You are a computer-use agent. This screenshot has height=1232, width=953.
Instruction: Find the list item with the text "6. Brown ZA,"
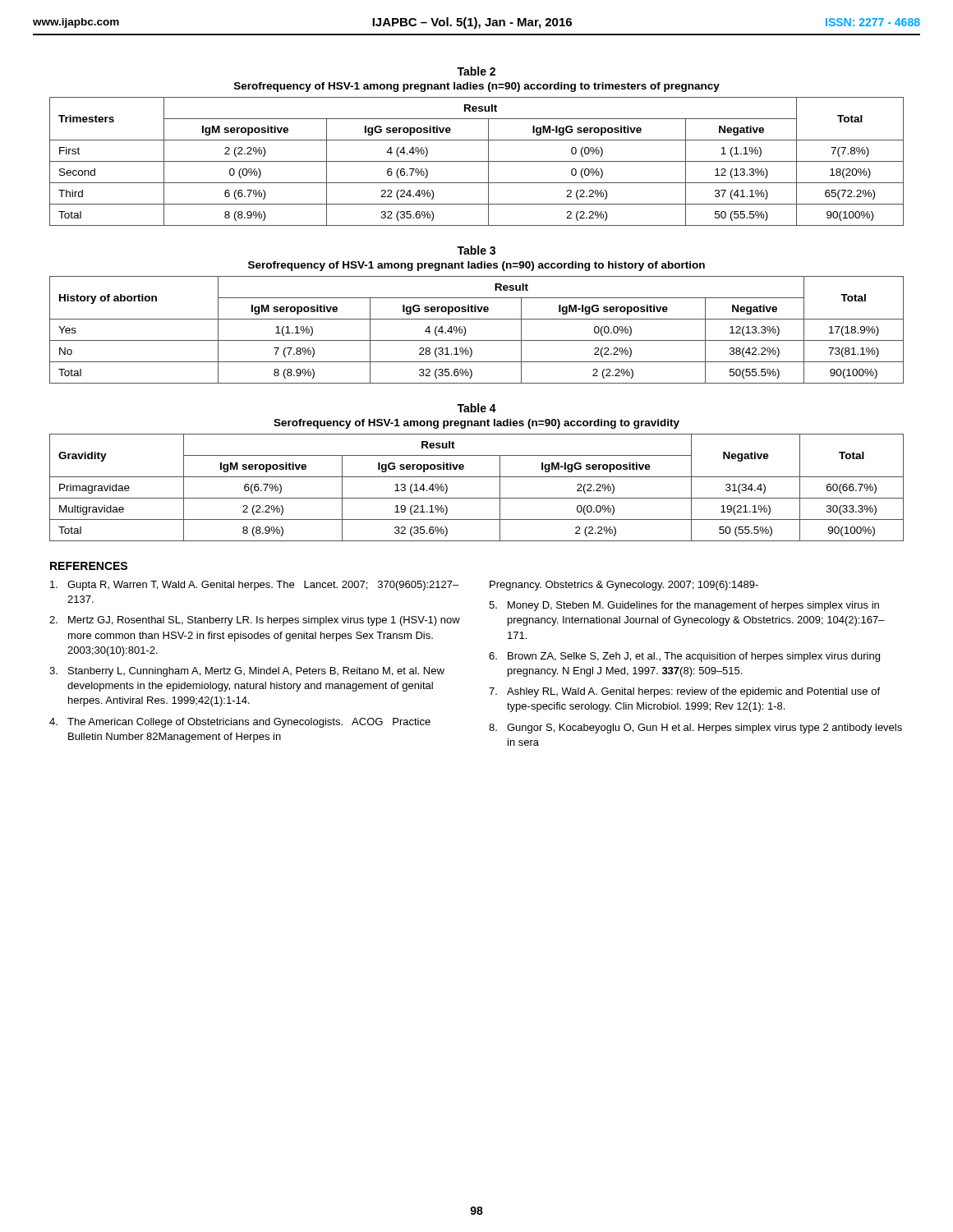(696, 664)
